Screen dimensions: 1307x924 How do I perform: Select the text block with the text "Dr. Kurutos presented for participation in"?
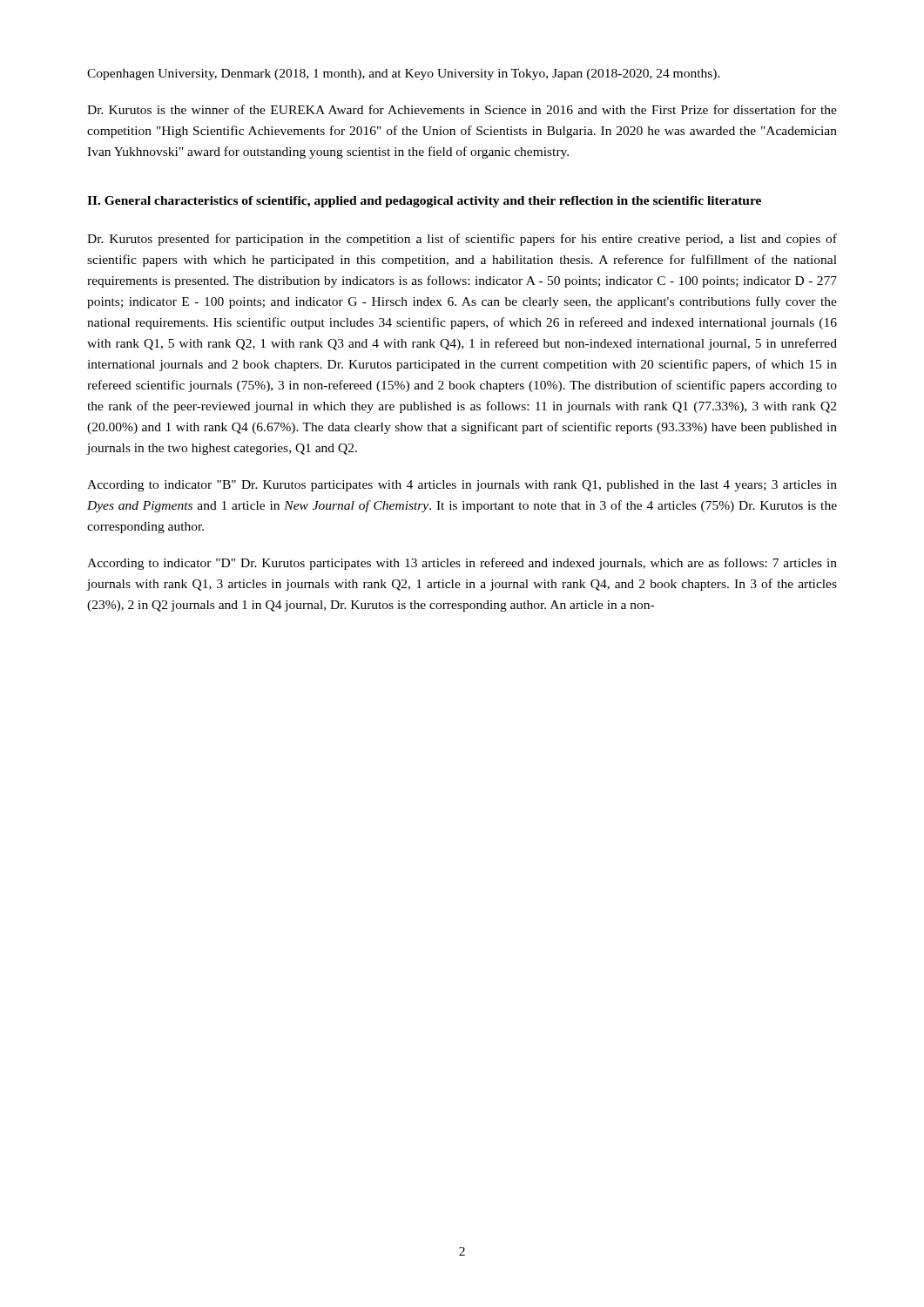[x=462, y=343]
